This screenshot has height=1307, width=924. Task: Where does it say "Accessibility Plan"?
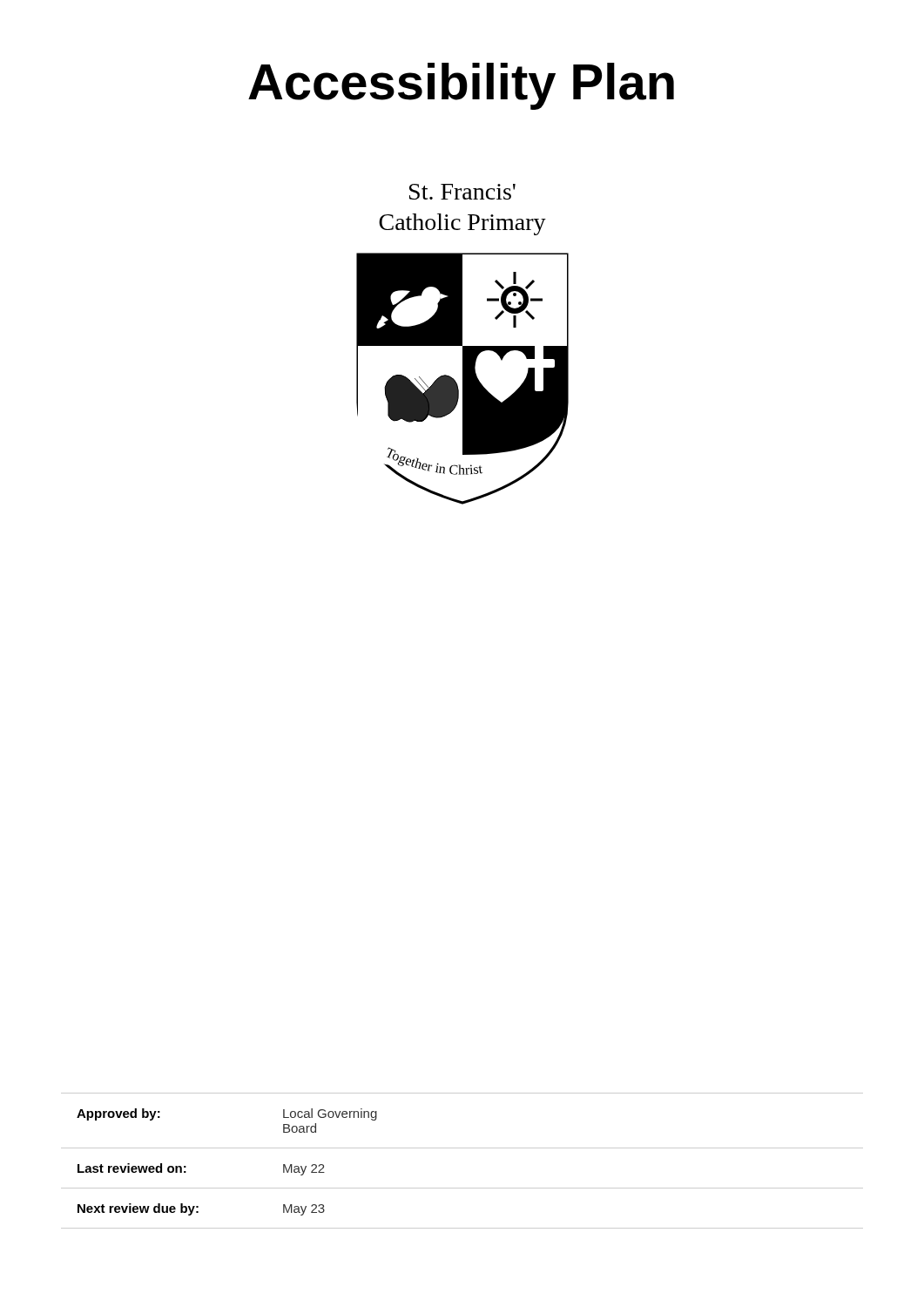coord(462,81)
